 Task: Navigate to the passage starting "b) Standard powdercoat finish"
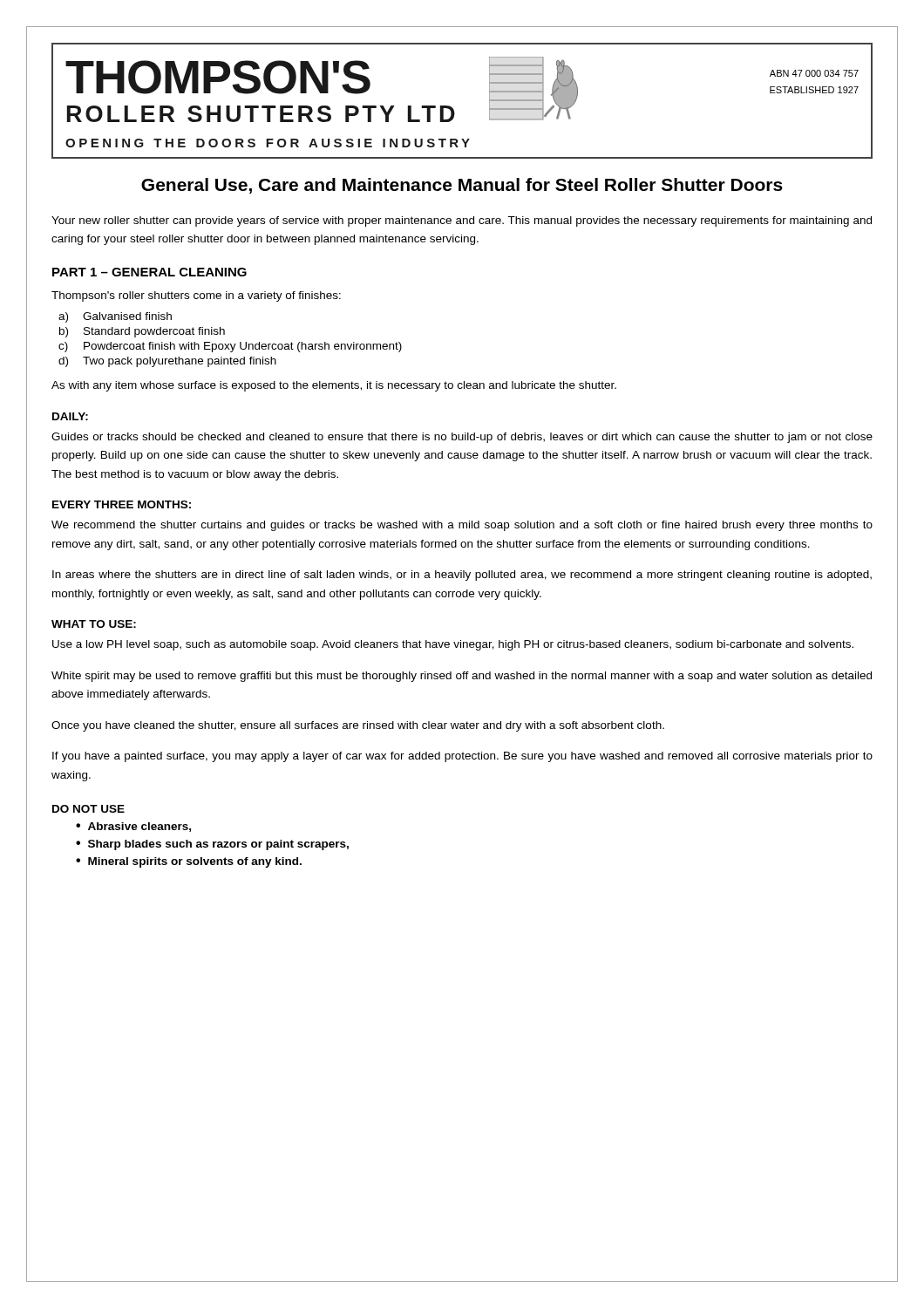(142, 332)
